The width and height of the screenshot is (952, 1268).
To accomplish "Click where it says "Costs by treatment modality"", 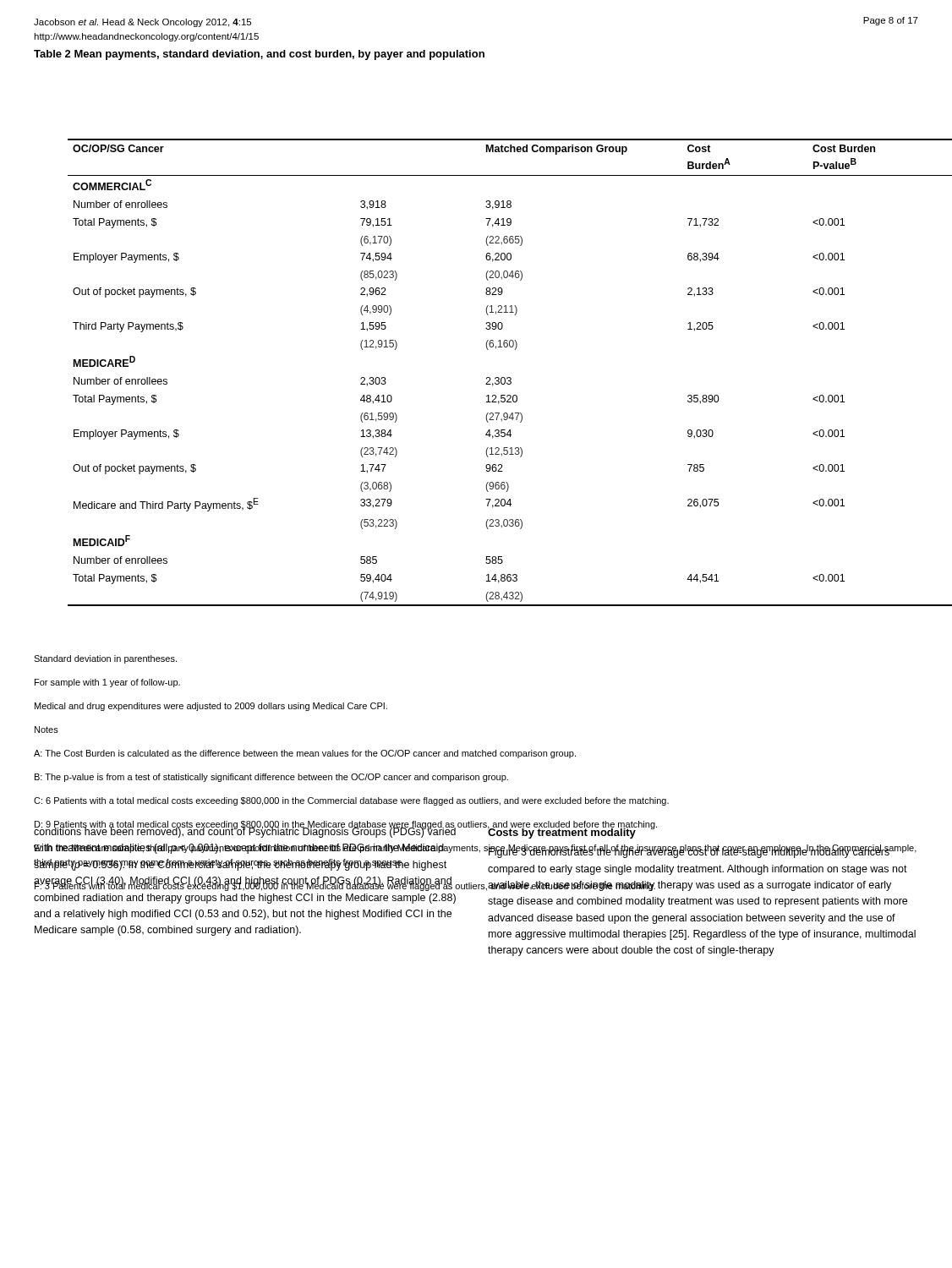I will [x=562, y=832].
